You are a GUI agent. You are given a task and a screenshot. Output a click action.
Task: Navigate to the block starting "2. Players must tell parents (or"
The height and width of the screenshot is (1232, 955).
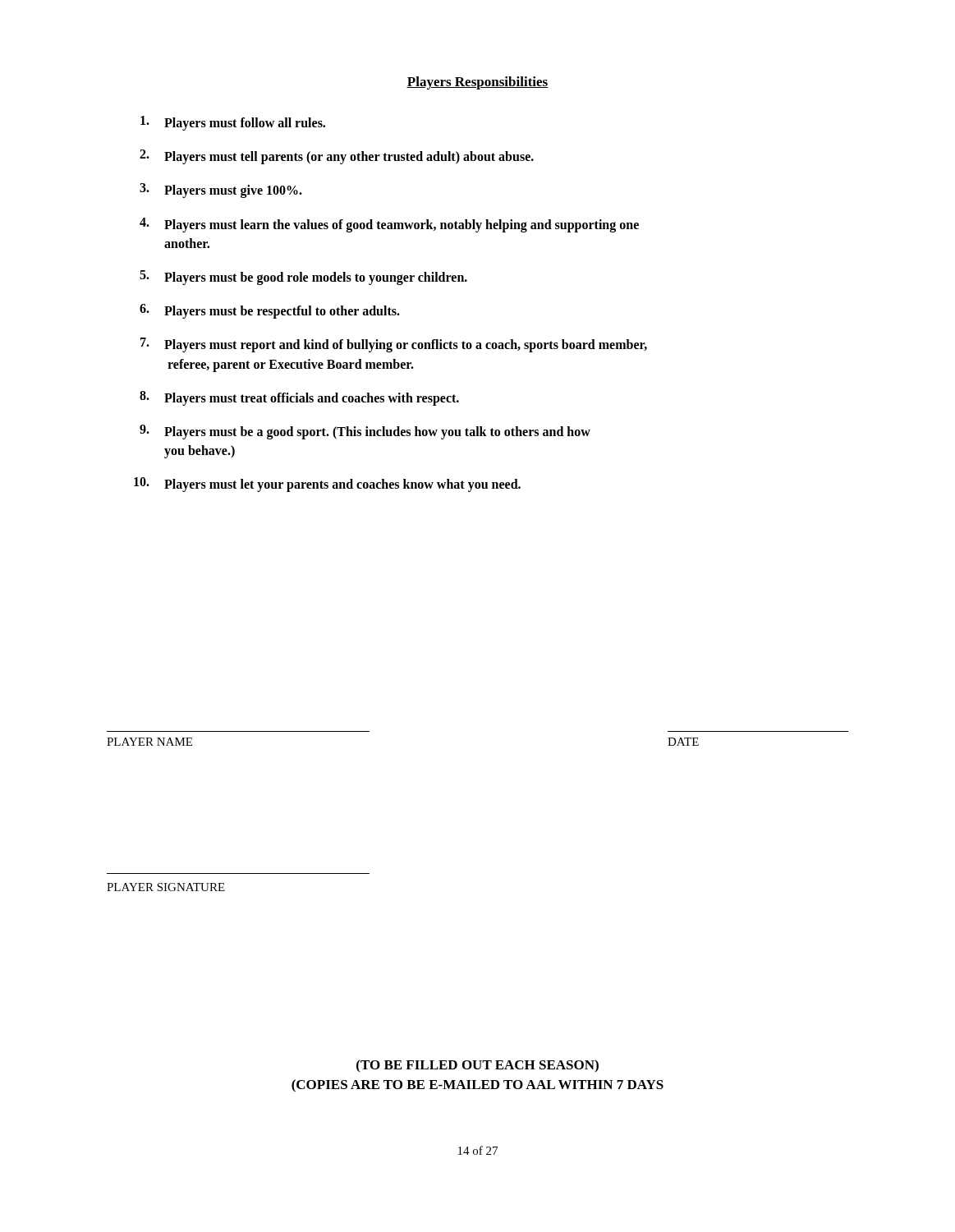click(320, 157)
